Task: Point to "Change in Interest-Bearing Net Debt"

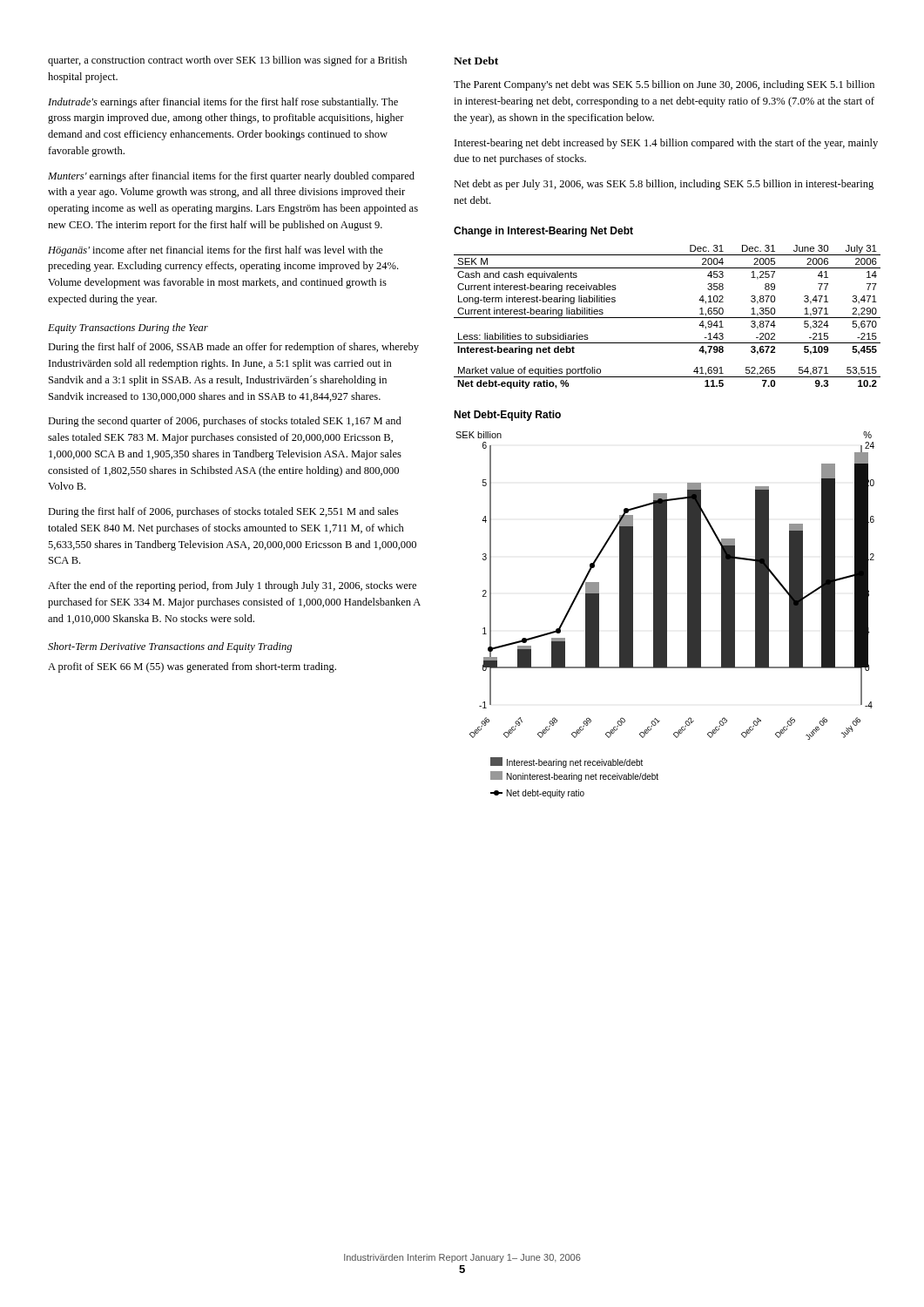Action: click(543, 232)
